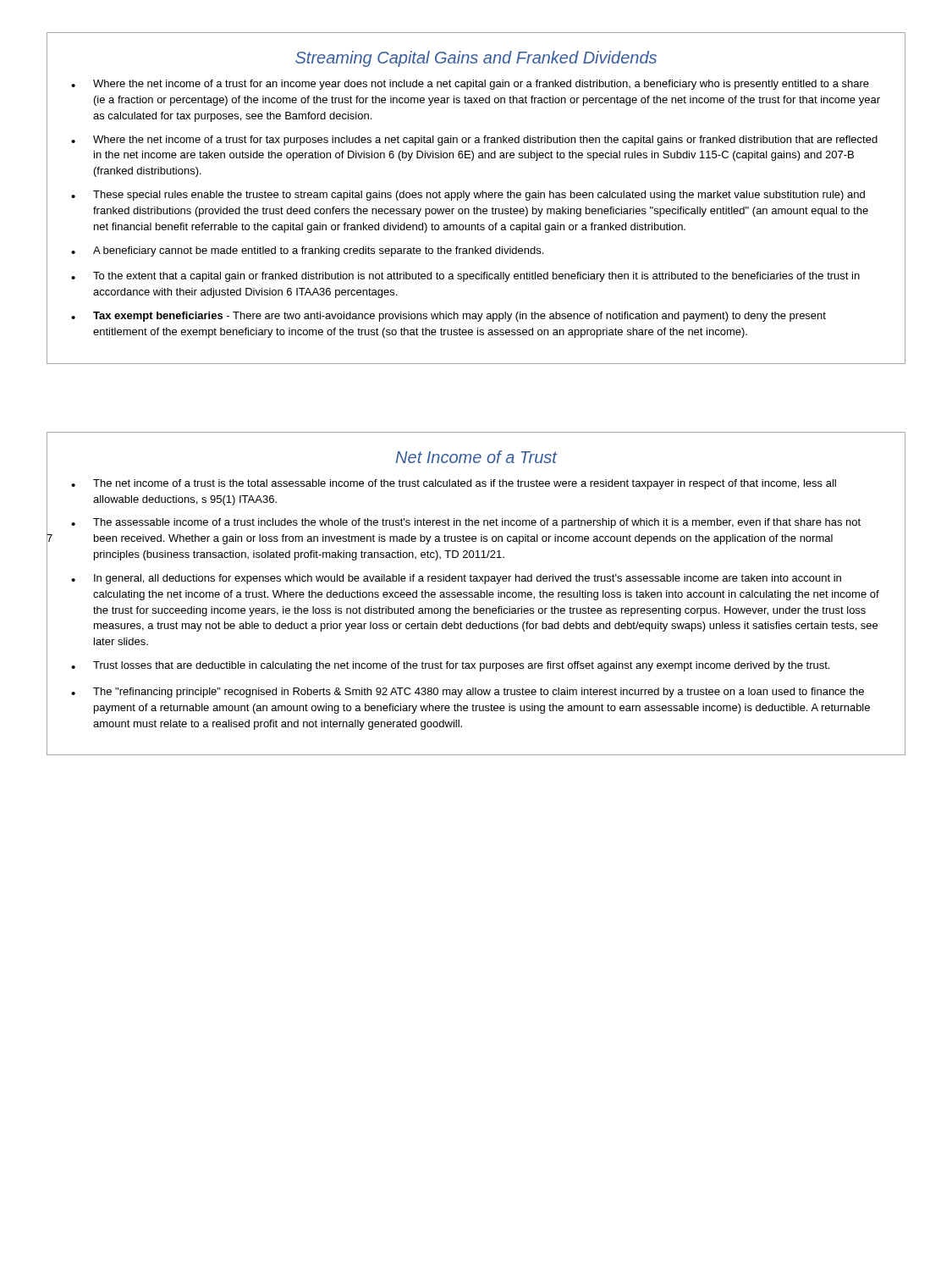Point to the element starting "• A beneficiary cannot"

pyautogui.click(x=476, y=252)
